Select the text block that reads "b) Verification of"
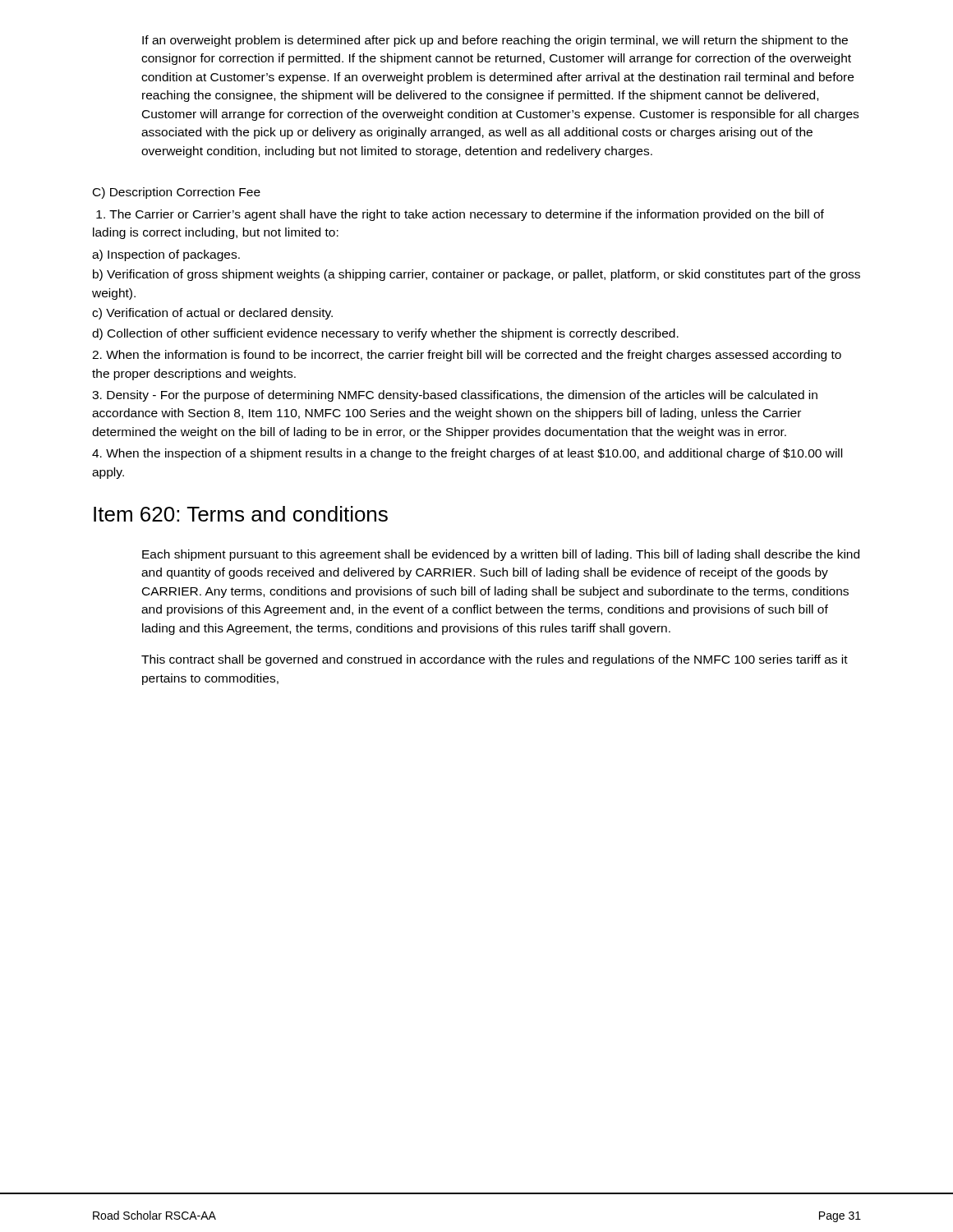This screenshot has height=1232, width=953. click(x=476, y=283)
